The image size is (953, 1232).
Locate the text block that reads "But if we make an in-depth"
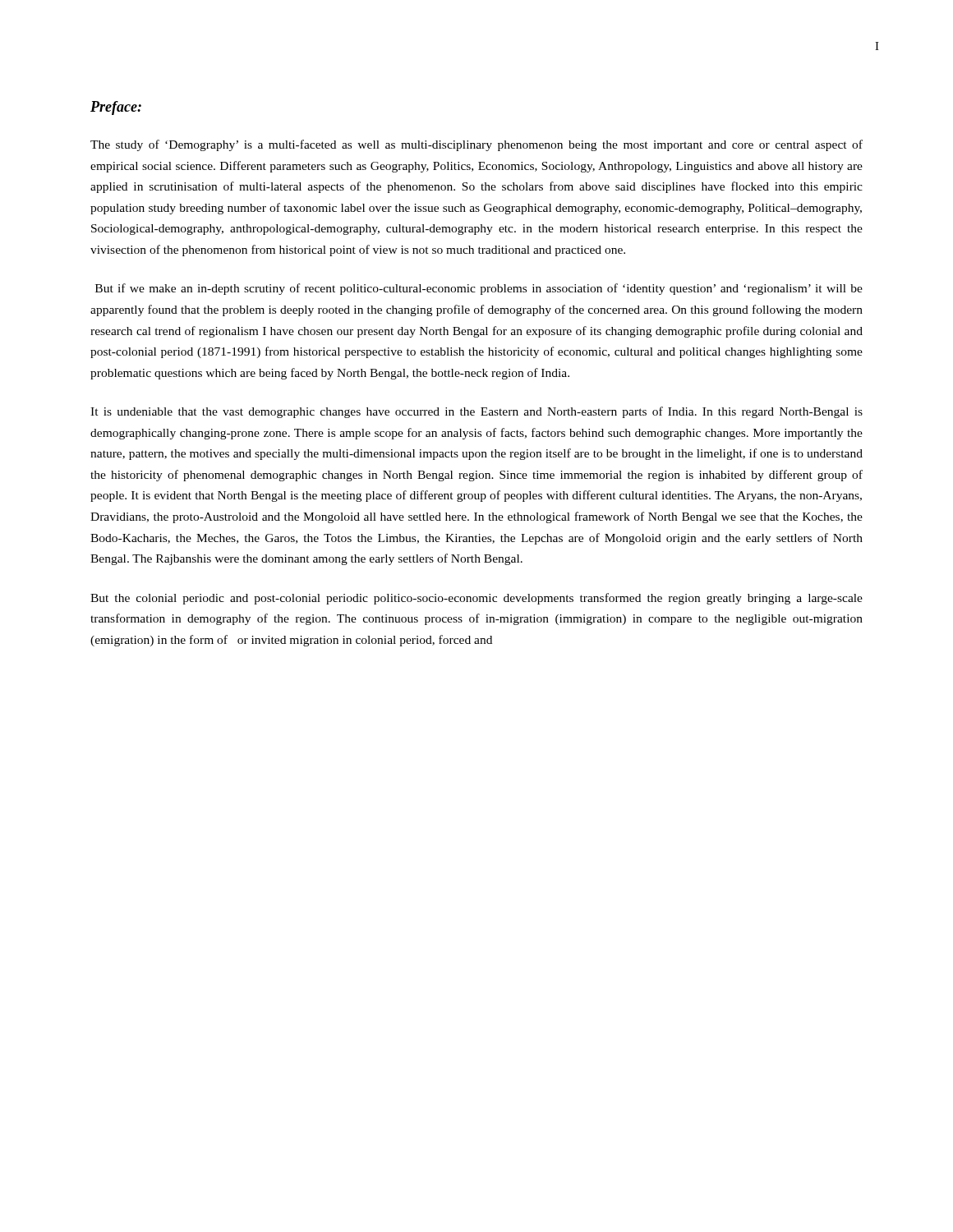pyautogui.click(x=476, y=330)
